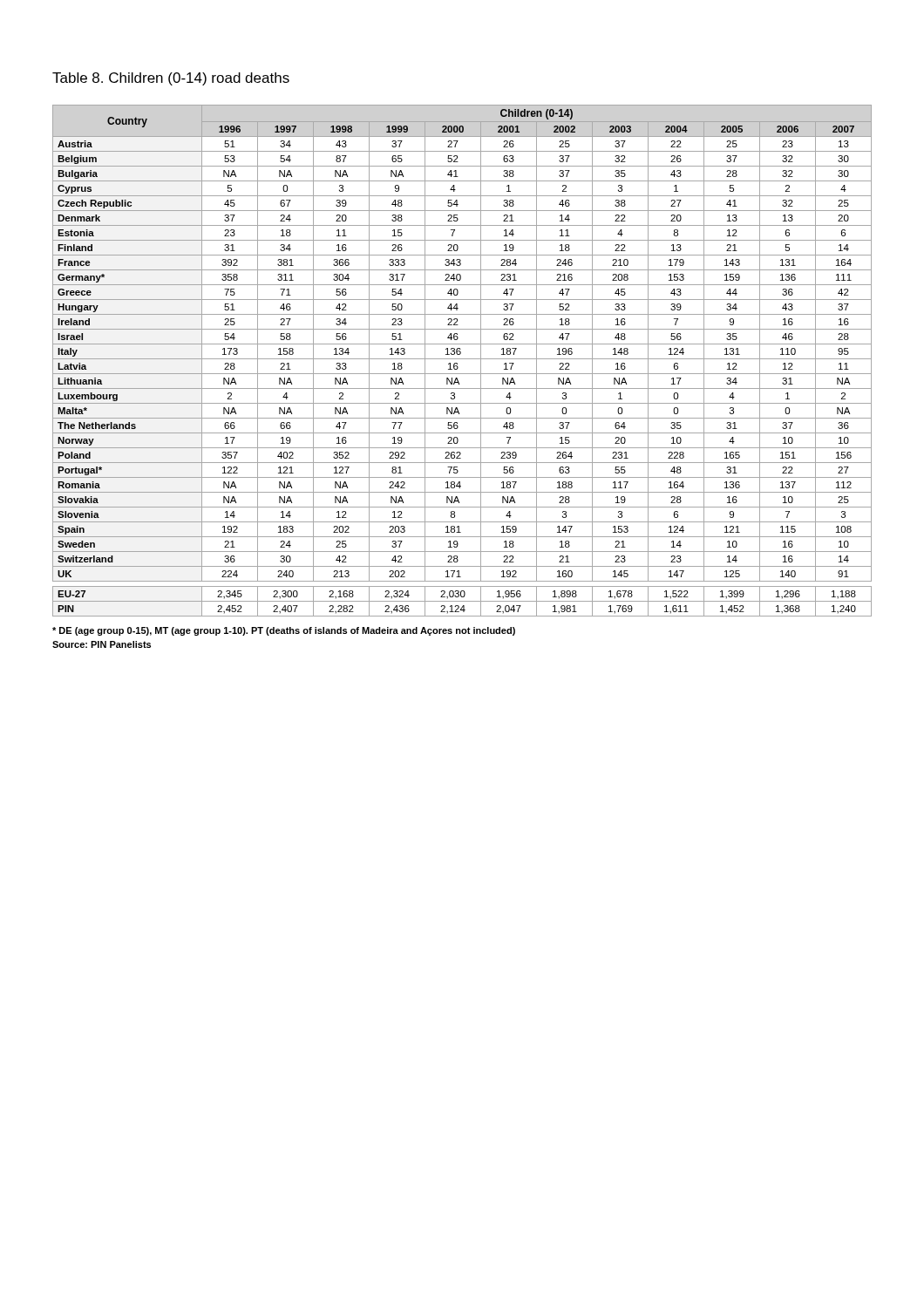The image size is (924, 1308).
Task: Where is the title that starts "Table 8. Children"?
Action: 171,78
